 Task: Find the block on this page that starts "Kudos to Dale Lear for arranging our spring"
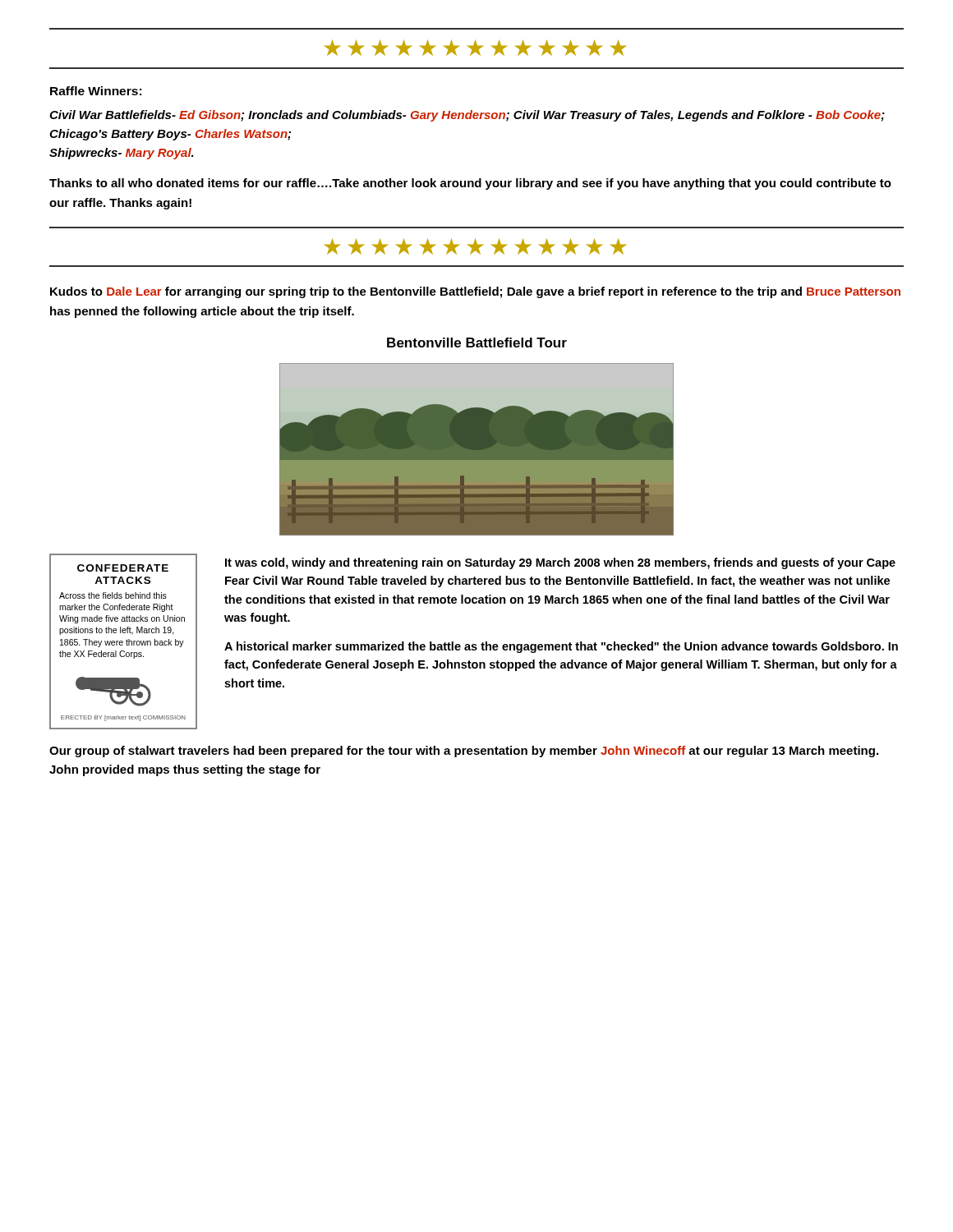click(475, 301)
